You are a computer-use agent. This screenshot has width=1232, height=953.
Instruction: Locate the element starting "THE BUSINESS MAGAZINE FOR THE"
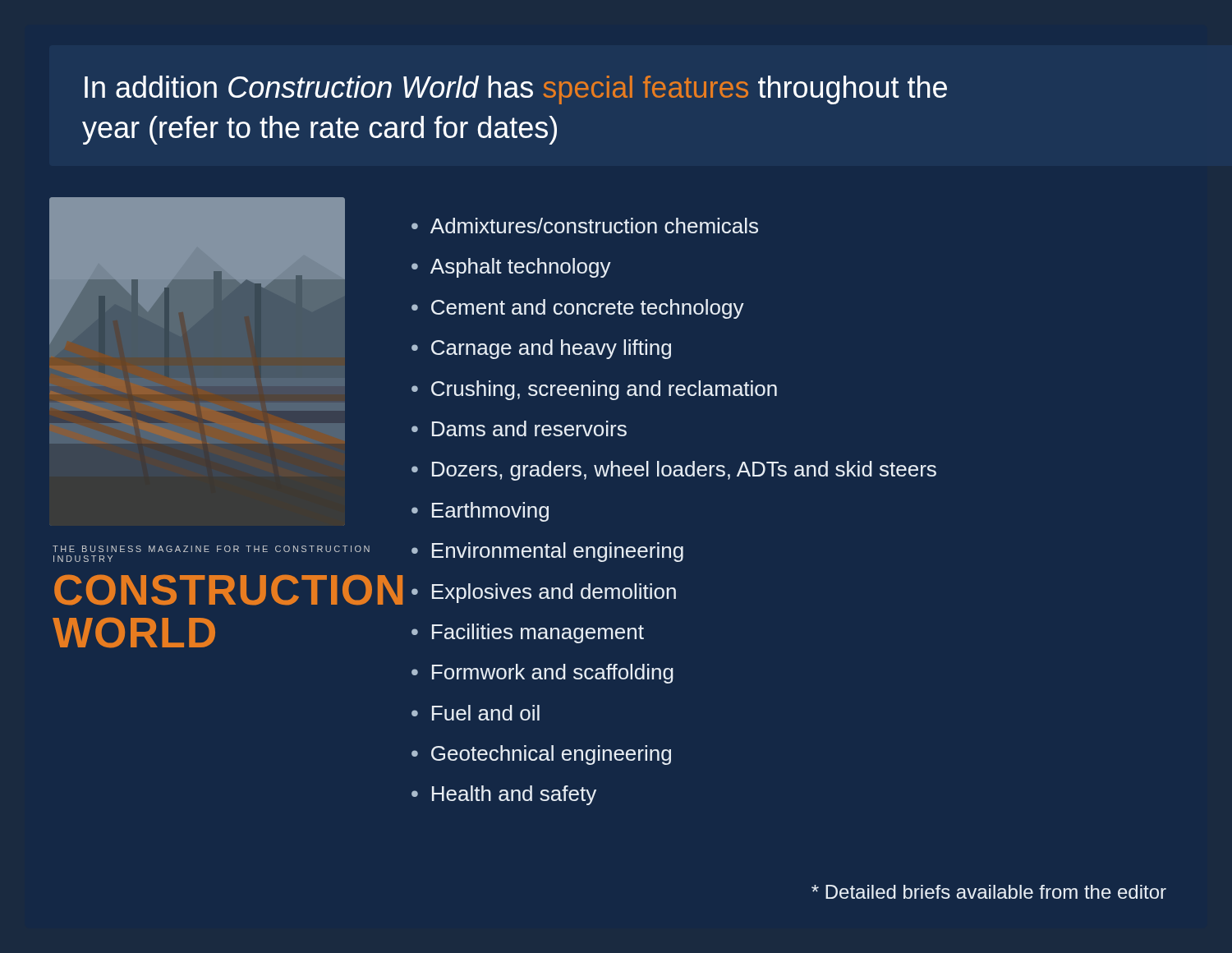[212, 554]
